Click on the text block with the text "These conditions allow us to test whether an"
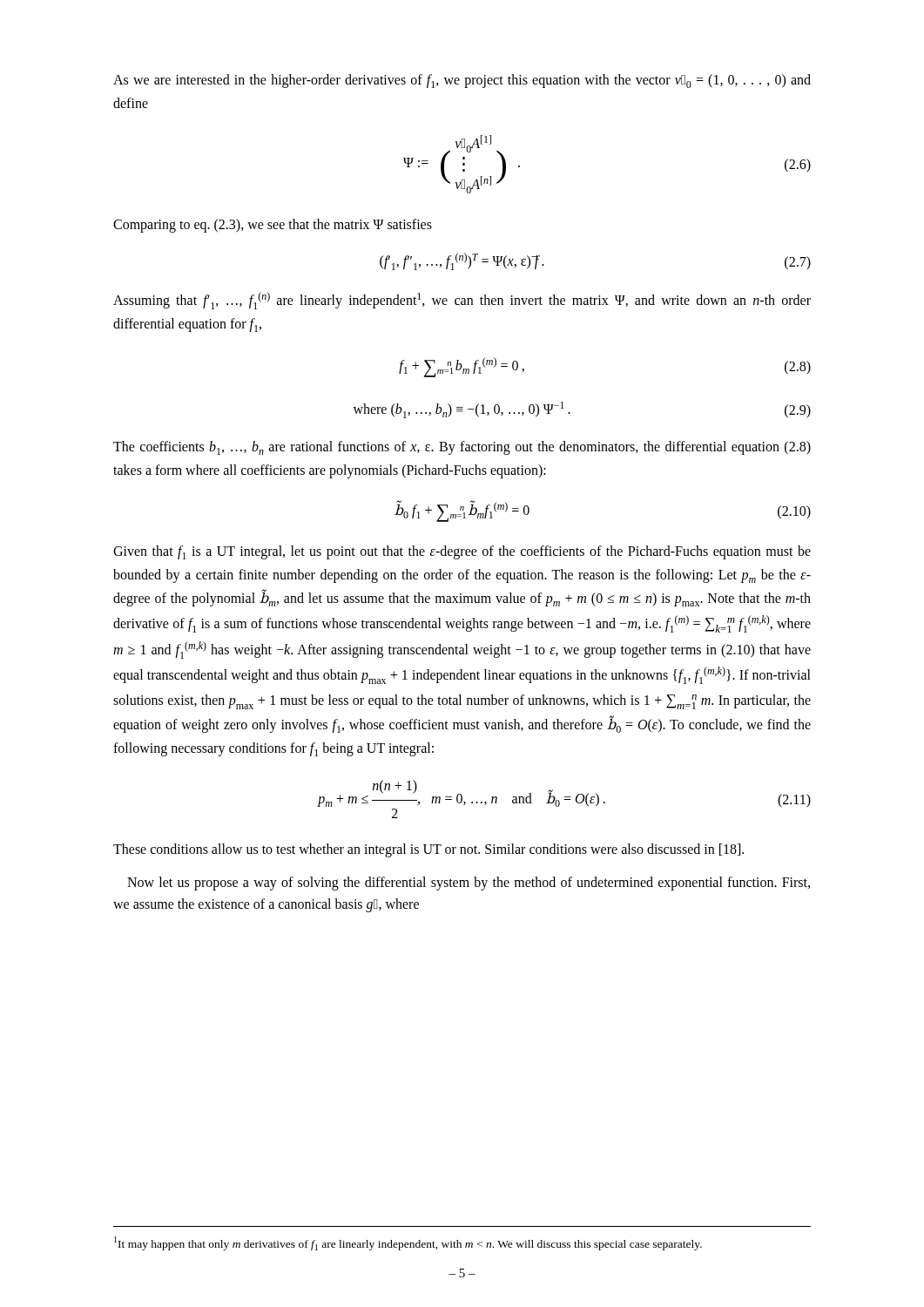 [x=429, y=849]
